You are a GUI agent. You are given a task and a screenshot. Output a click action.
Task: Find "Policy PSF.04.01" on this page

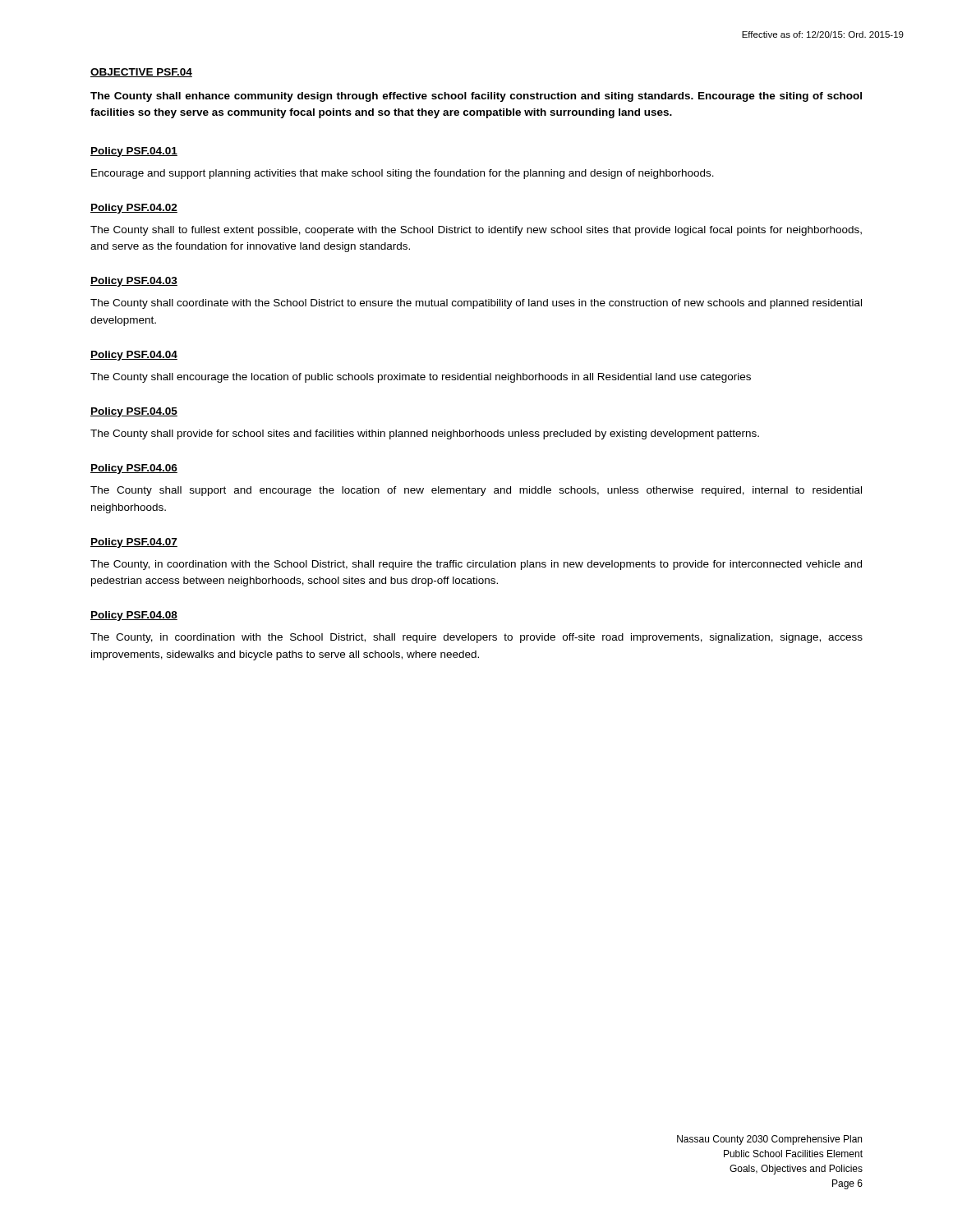coord(134,150)
